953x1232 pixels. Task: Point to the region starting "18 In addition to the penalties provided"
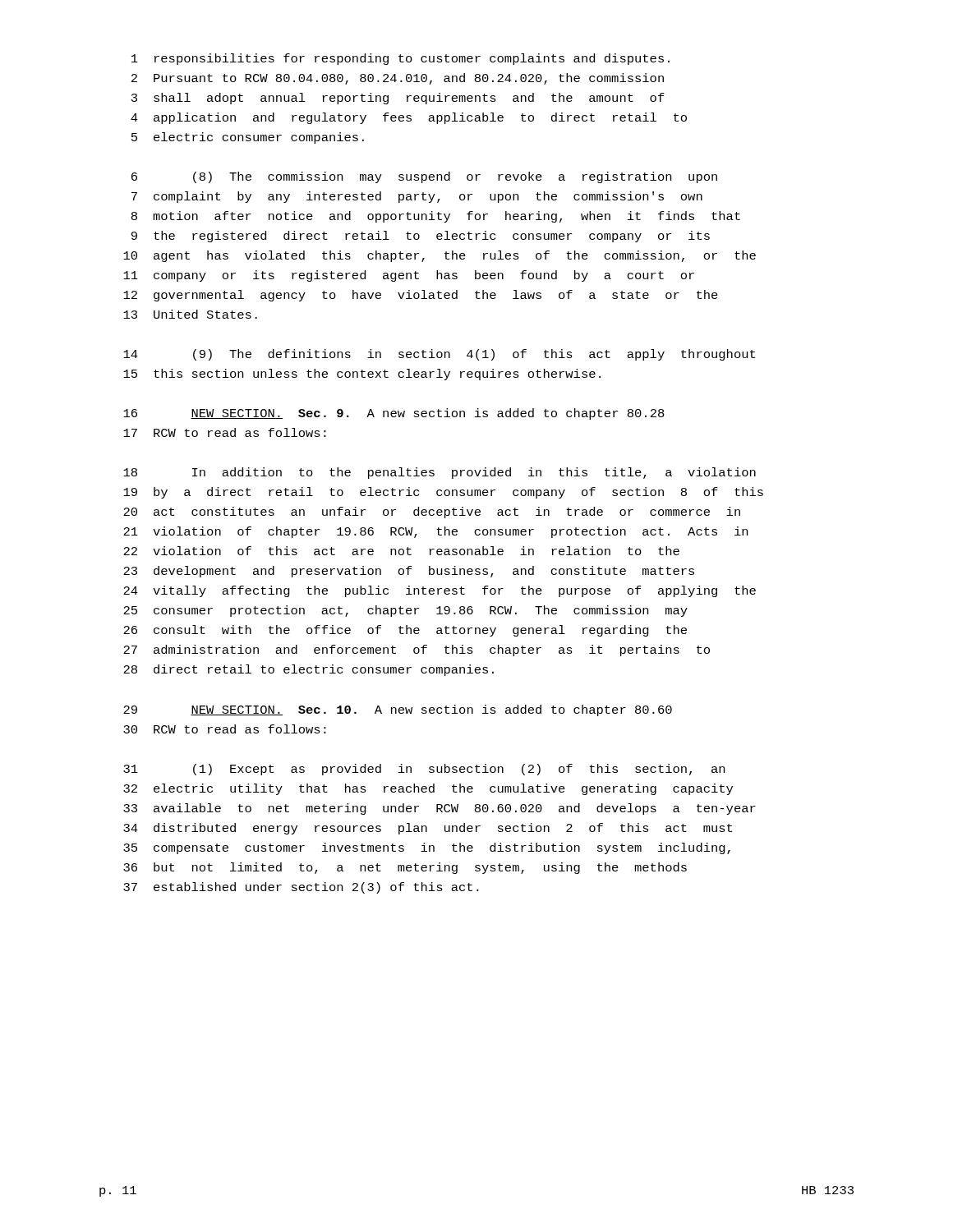coord(476,572)
